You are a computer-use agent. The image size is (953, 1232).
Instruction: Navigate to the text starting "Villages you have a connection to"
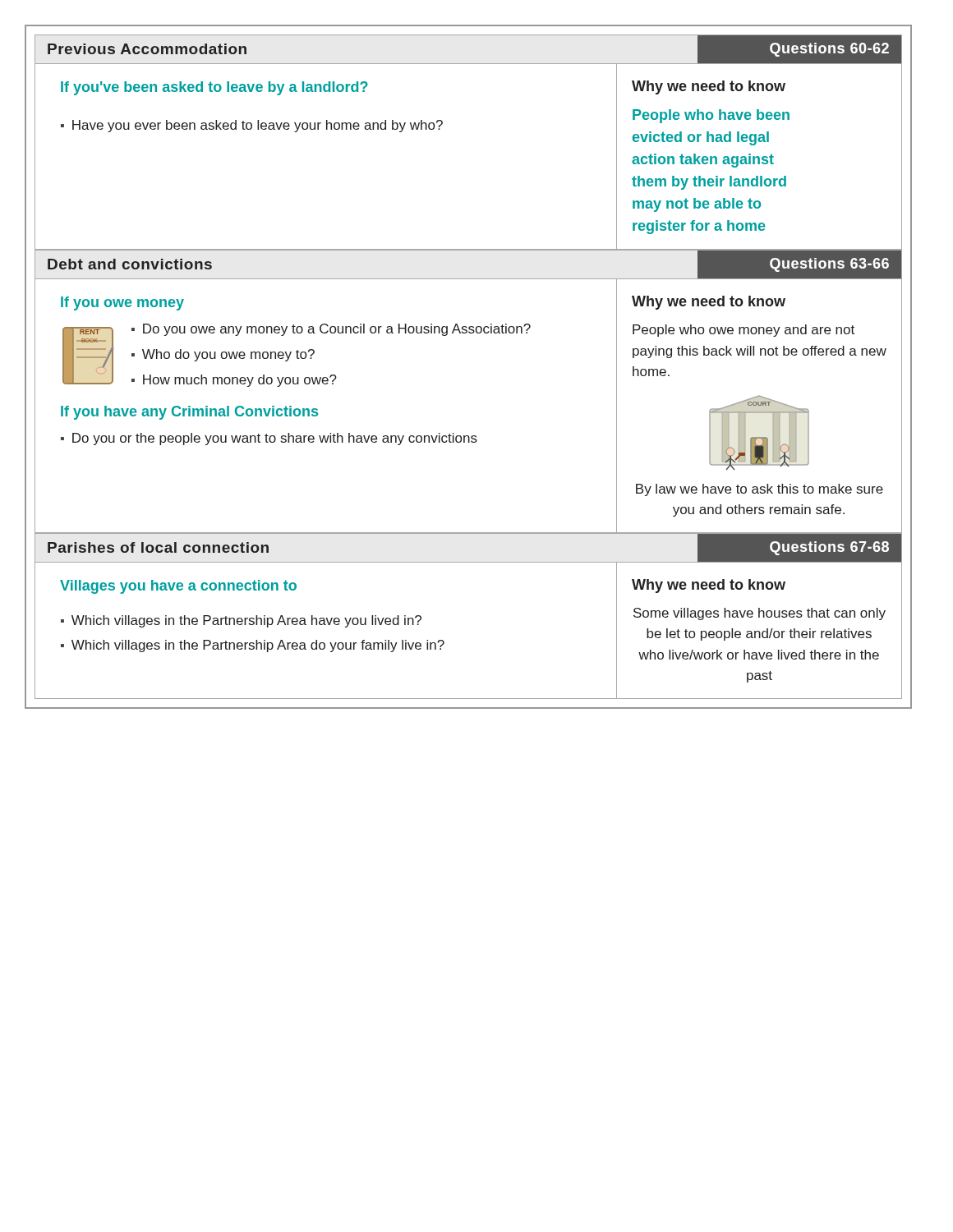[x=179, y=585]
